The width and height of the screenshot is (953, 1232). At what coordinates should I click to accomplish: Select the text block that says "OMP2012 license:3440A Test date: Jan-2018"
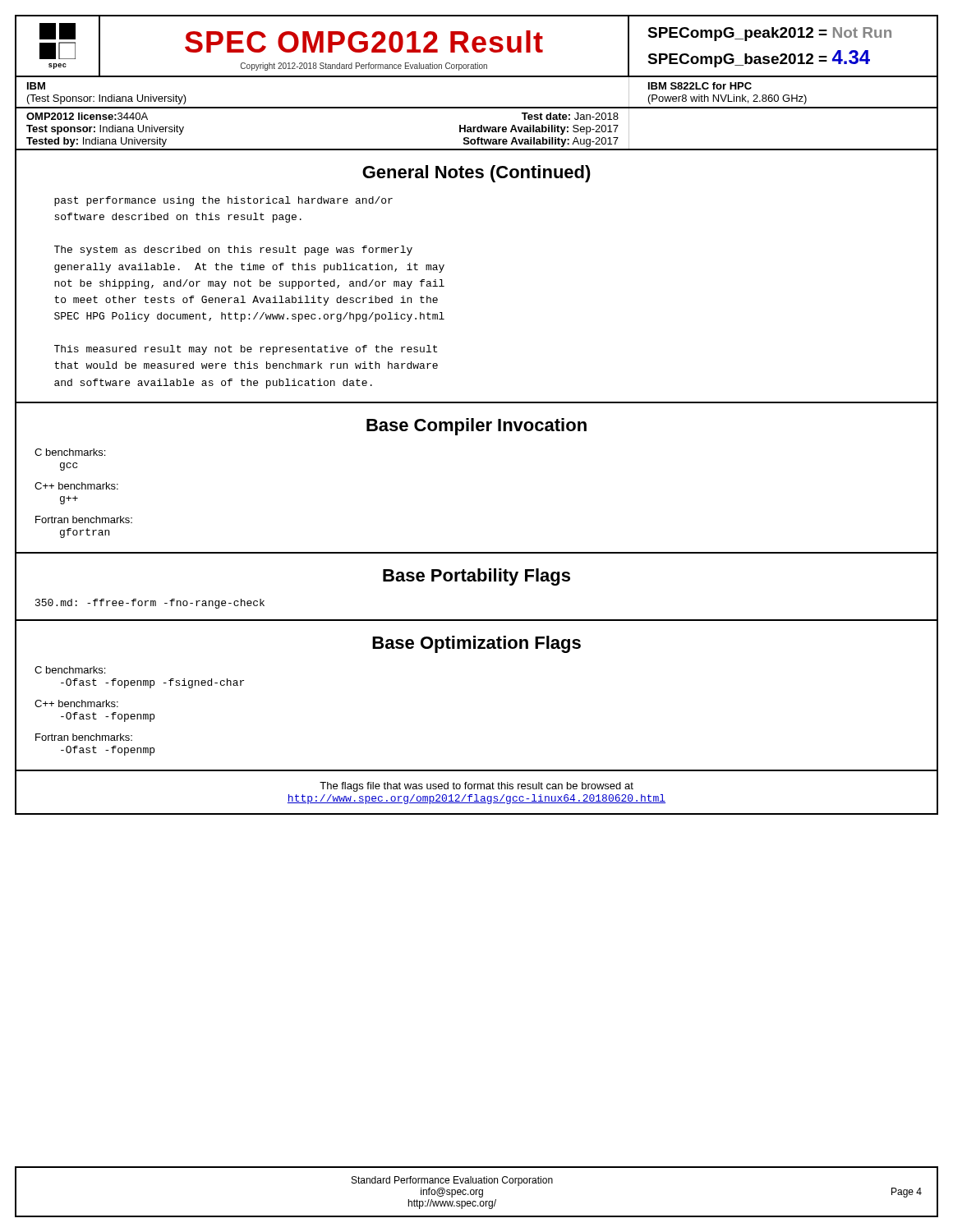(x=476, y=129)
